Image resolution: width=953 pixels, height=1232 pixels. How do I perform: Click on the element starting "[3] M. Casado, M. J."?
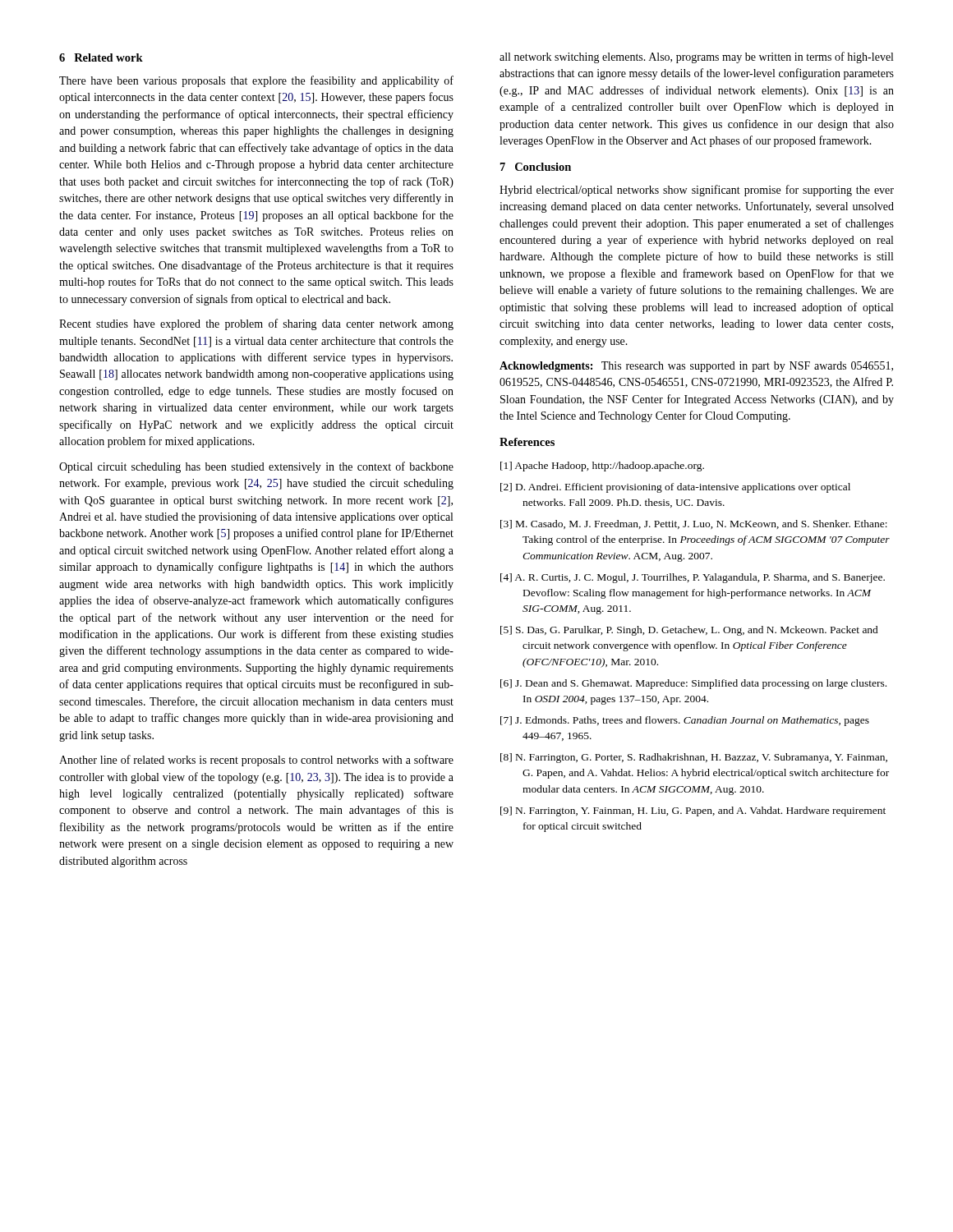click(694, 540)
